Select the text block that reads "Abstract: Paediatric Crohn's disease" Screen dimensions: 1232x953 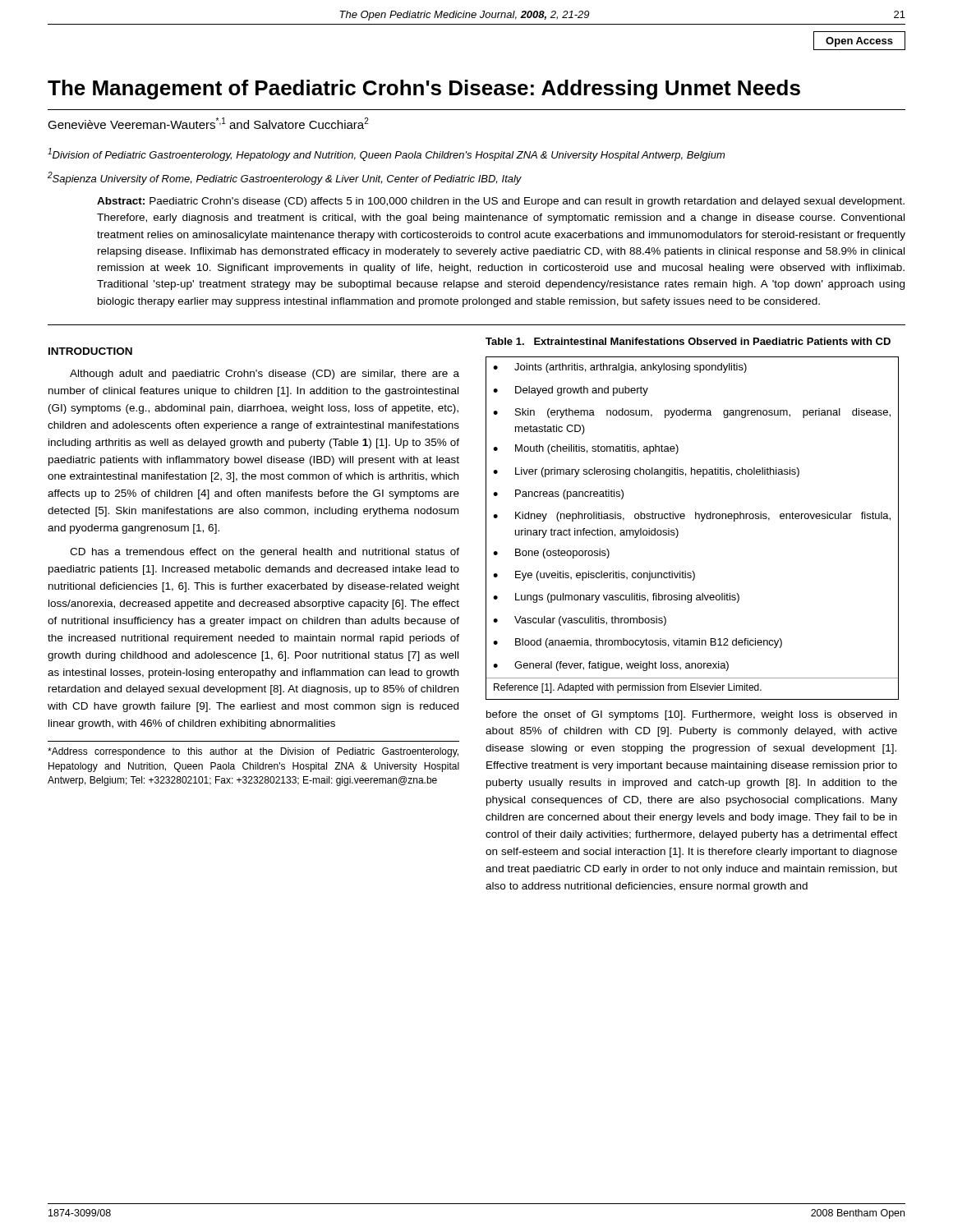[501, 251]
